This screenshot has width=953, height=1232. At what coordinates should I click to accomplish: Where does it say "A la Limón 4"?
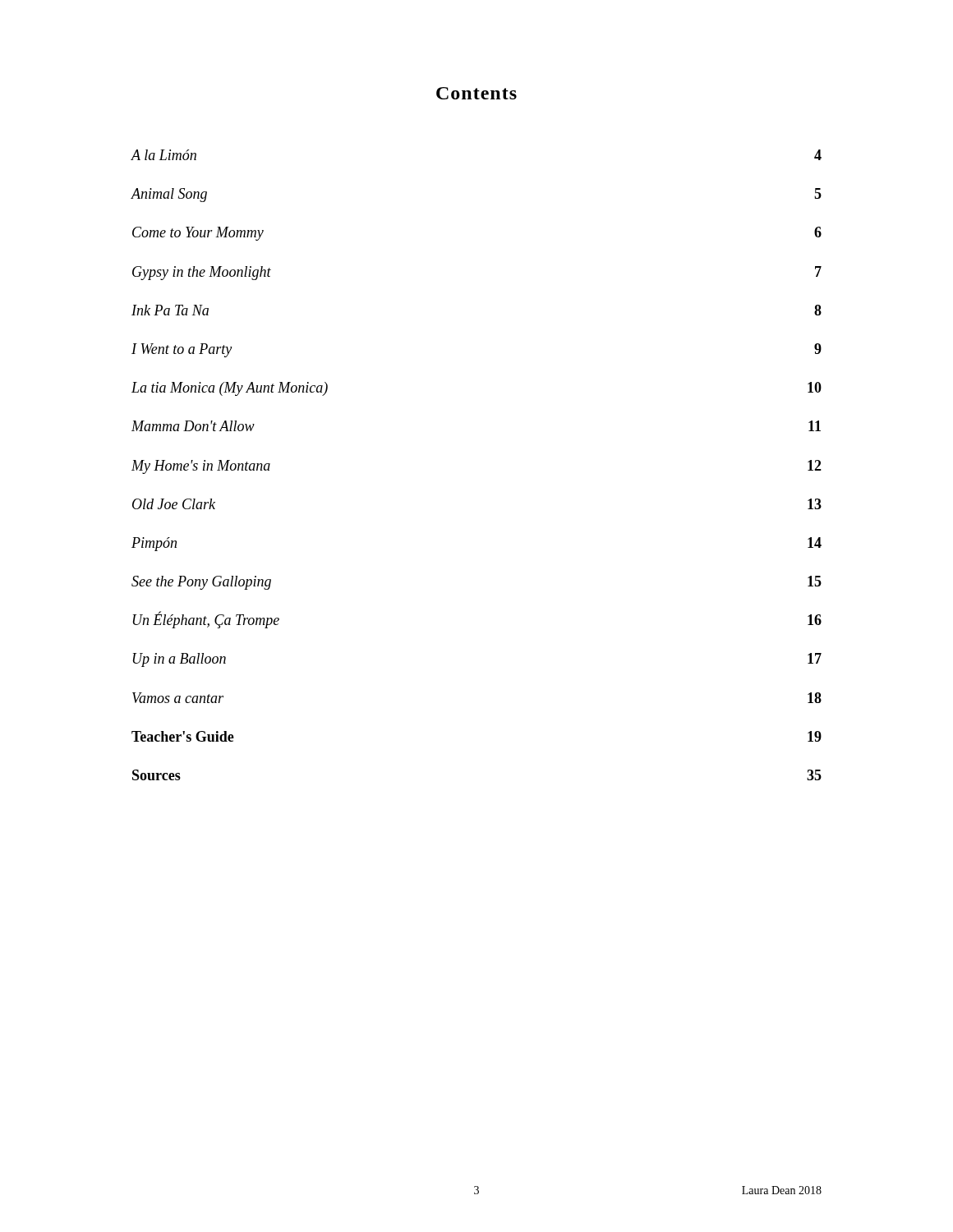point(162,155)
